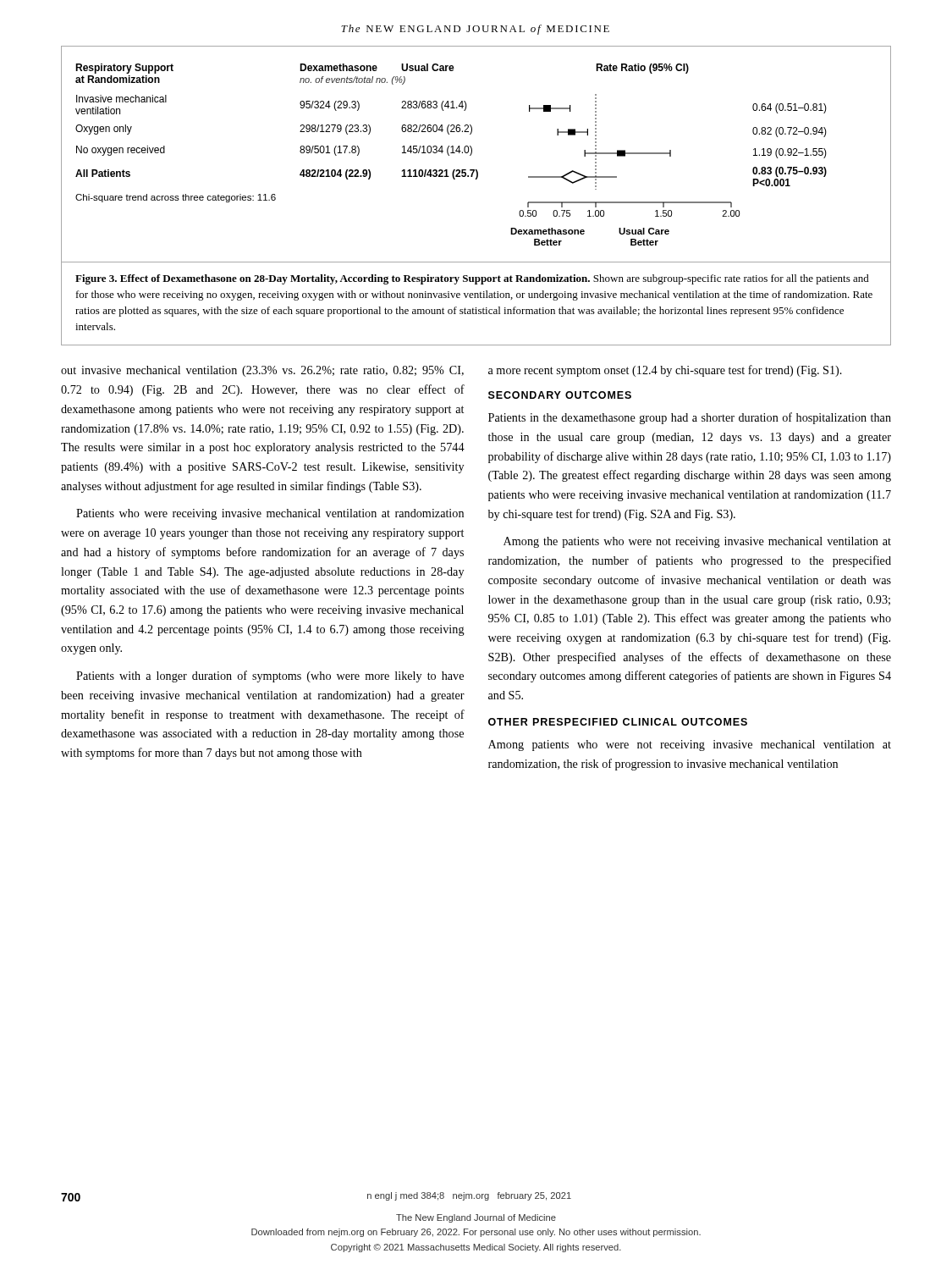Select the text block starting "Among patients who were not receiving invasive"
This screenshot has height=1270, width=952.
[689, 754]
